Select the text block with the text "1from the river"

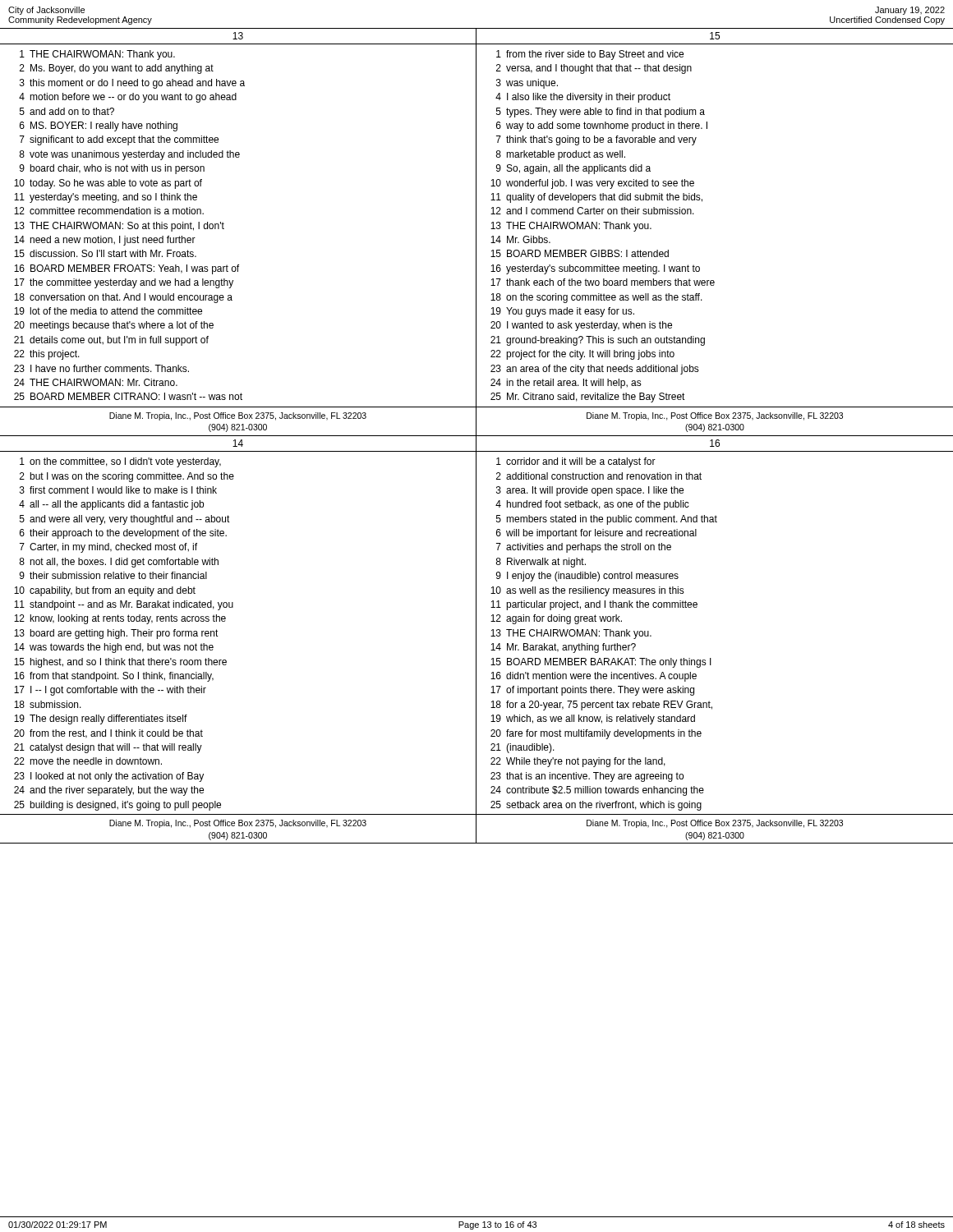tap(590, 55)
